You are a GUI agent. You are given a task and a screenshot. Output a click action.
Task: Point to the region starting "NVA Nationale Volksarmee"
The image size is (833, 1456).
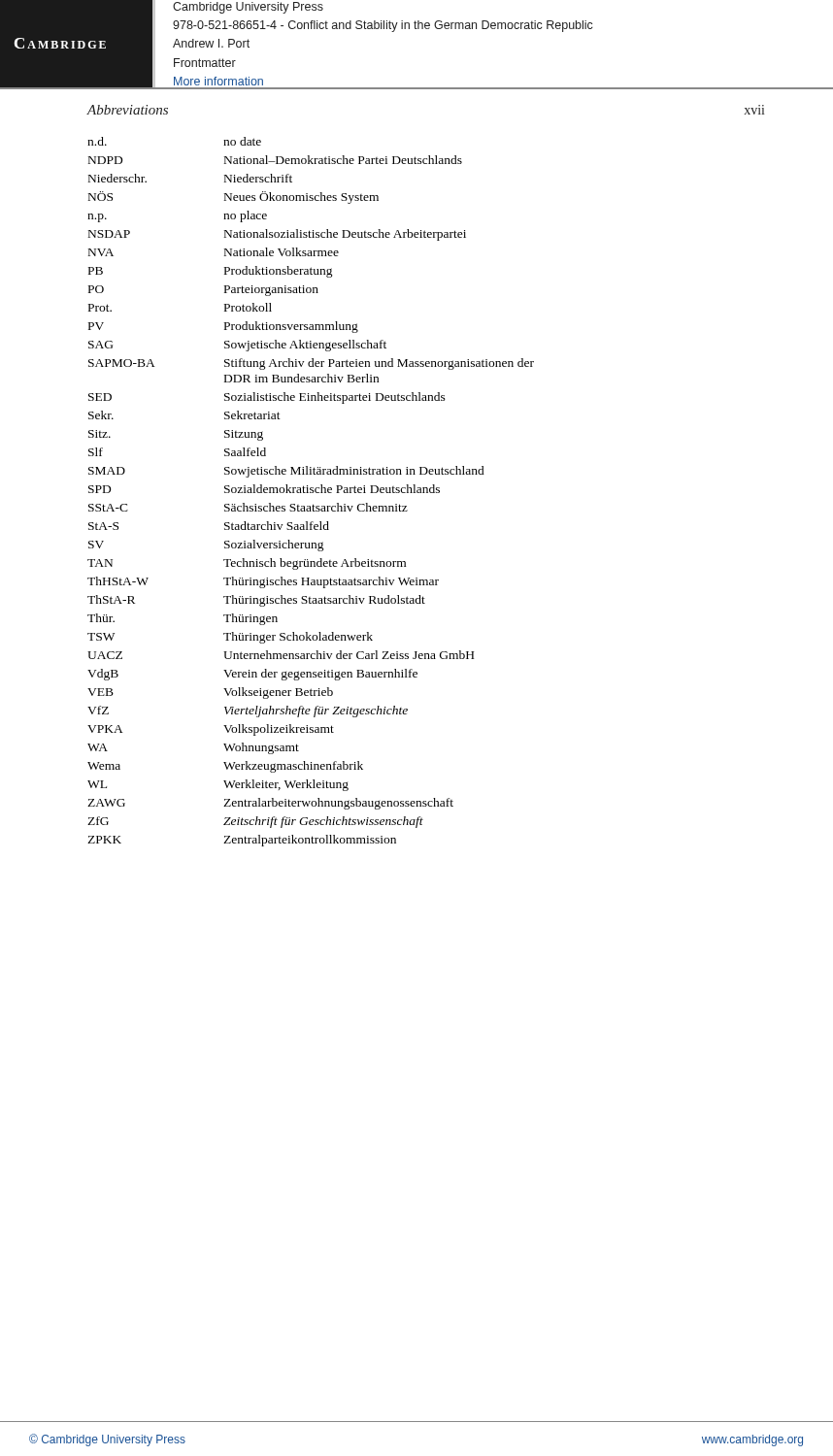point(104,251)
